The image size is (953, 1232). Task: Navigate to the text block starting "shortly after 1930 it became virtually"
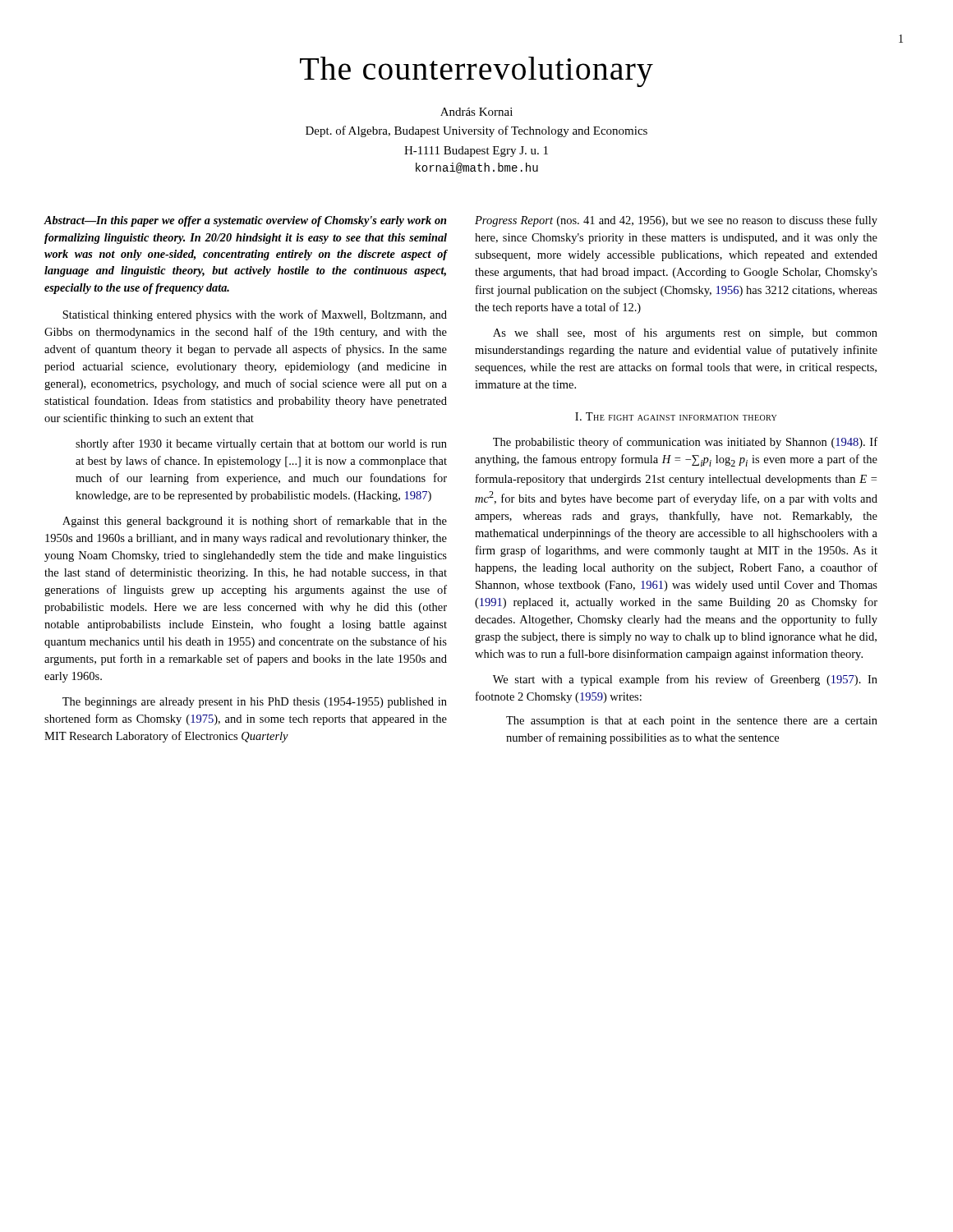point(261,469)
